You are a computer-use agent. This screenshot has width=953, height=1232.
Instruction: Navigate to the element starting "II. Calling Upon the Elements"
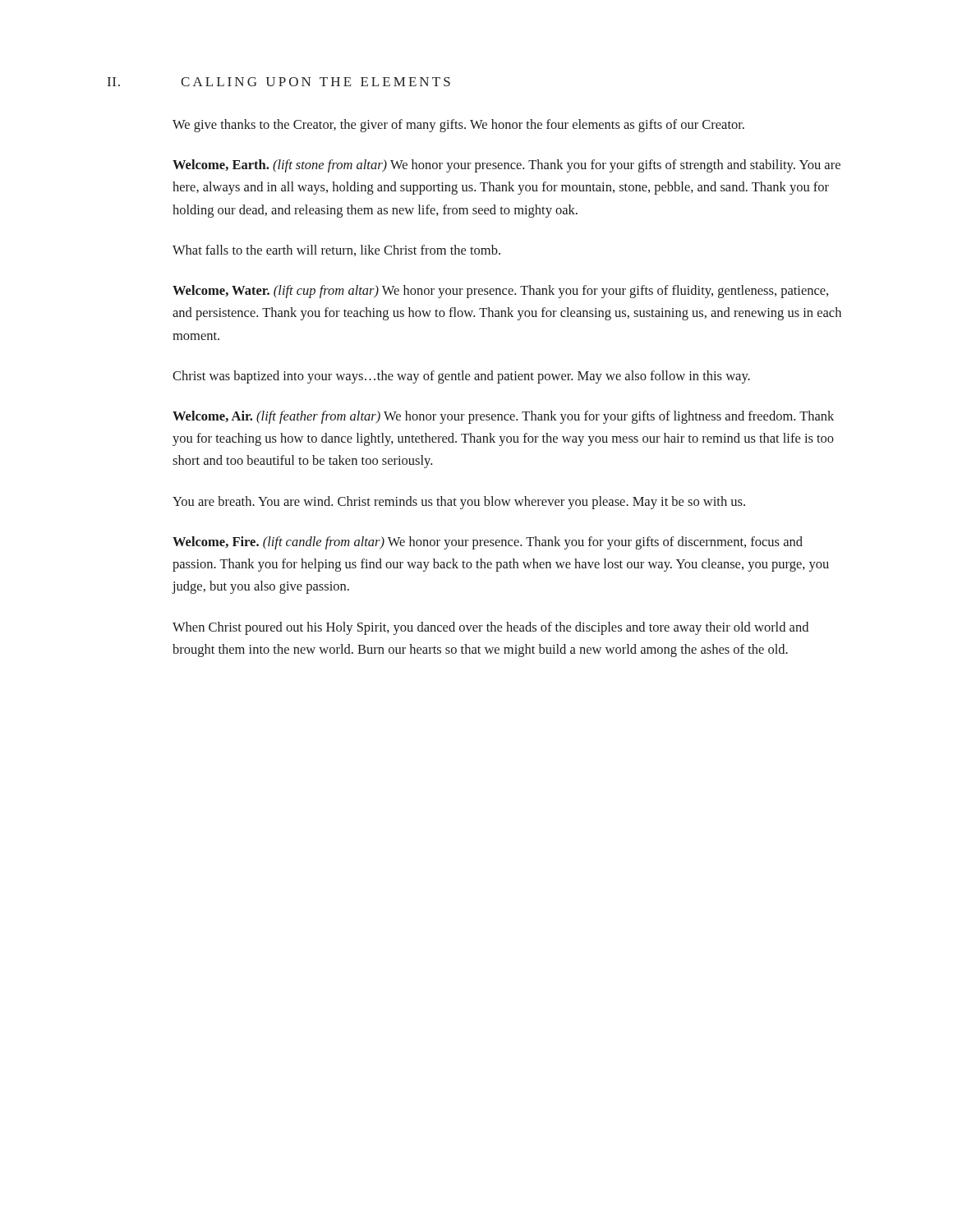tap(280, 82)
